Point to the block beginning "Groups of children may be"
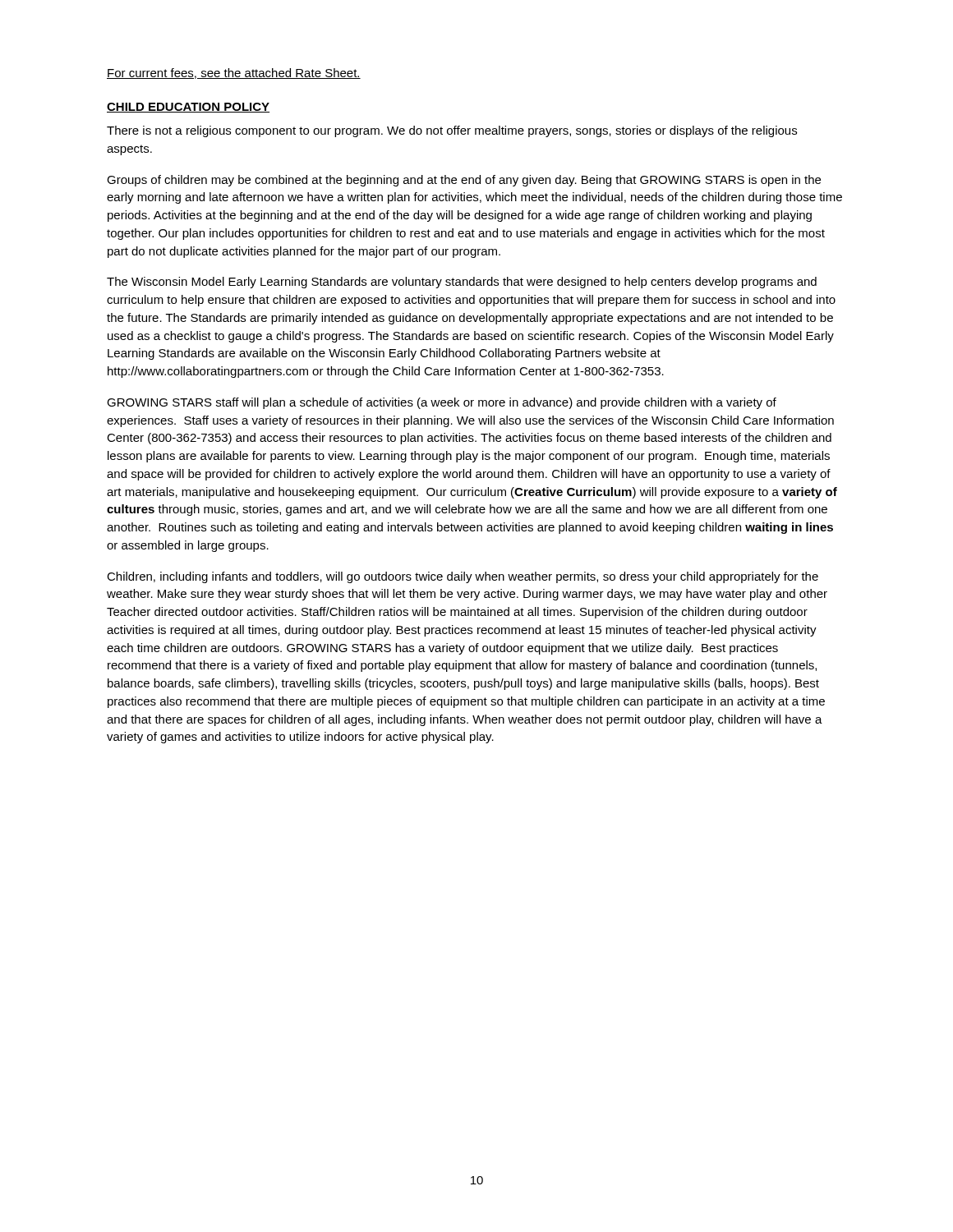The width and height of the screenshot is (953, 1232). coord(475,215)
